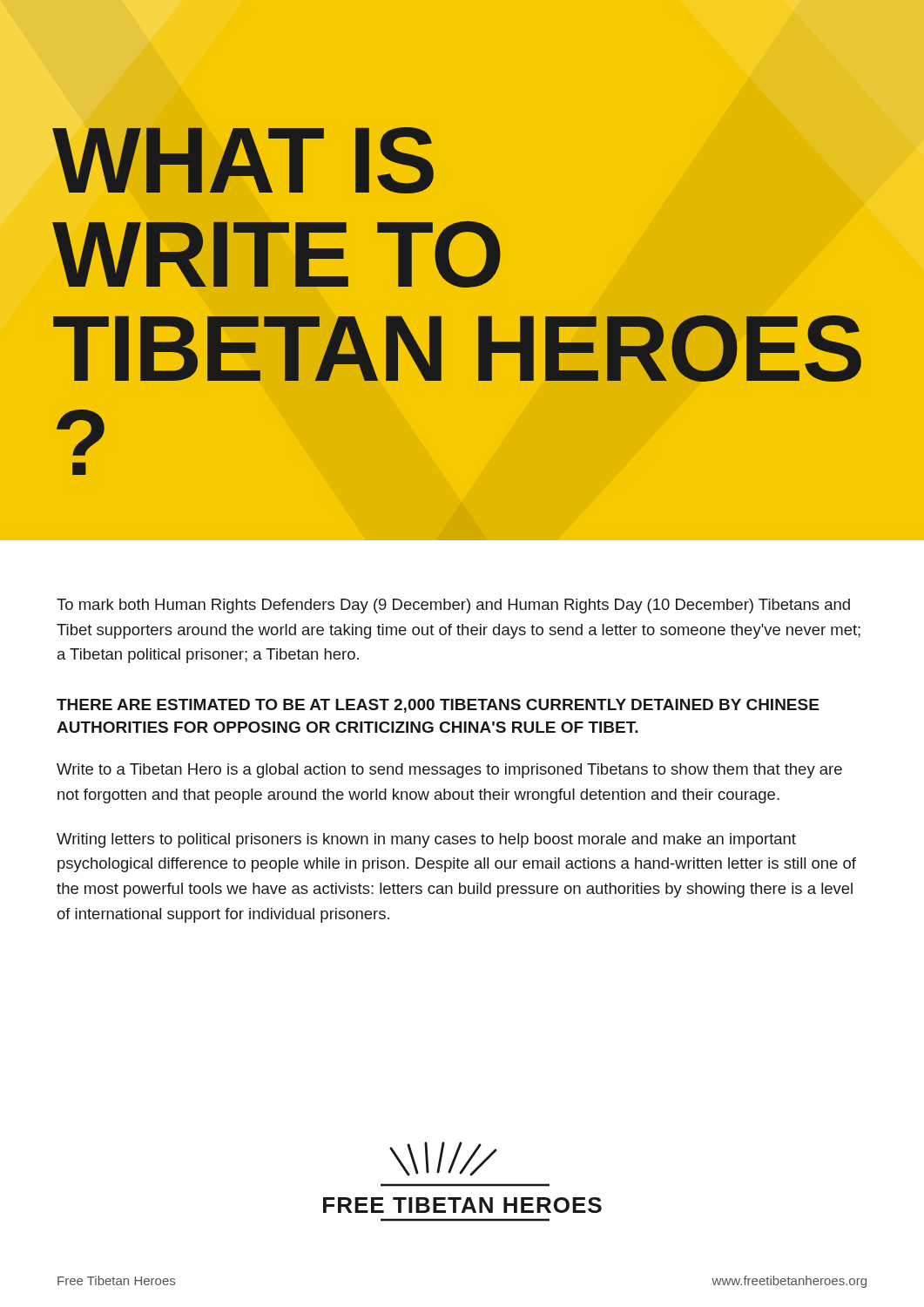Click on the logo
924x1307 pixels.
pos(462,1185)
